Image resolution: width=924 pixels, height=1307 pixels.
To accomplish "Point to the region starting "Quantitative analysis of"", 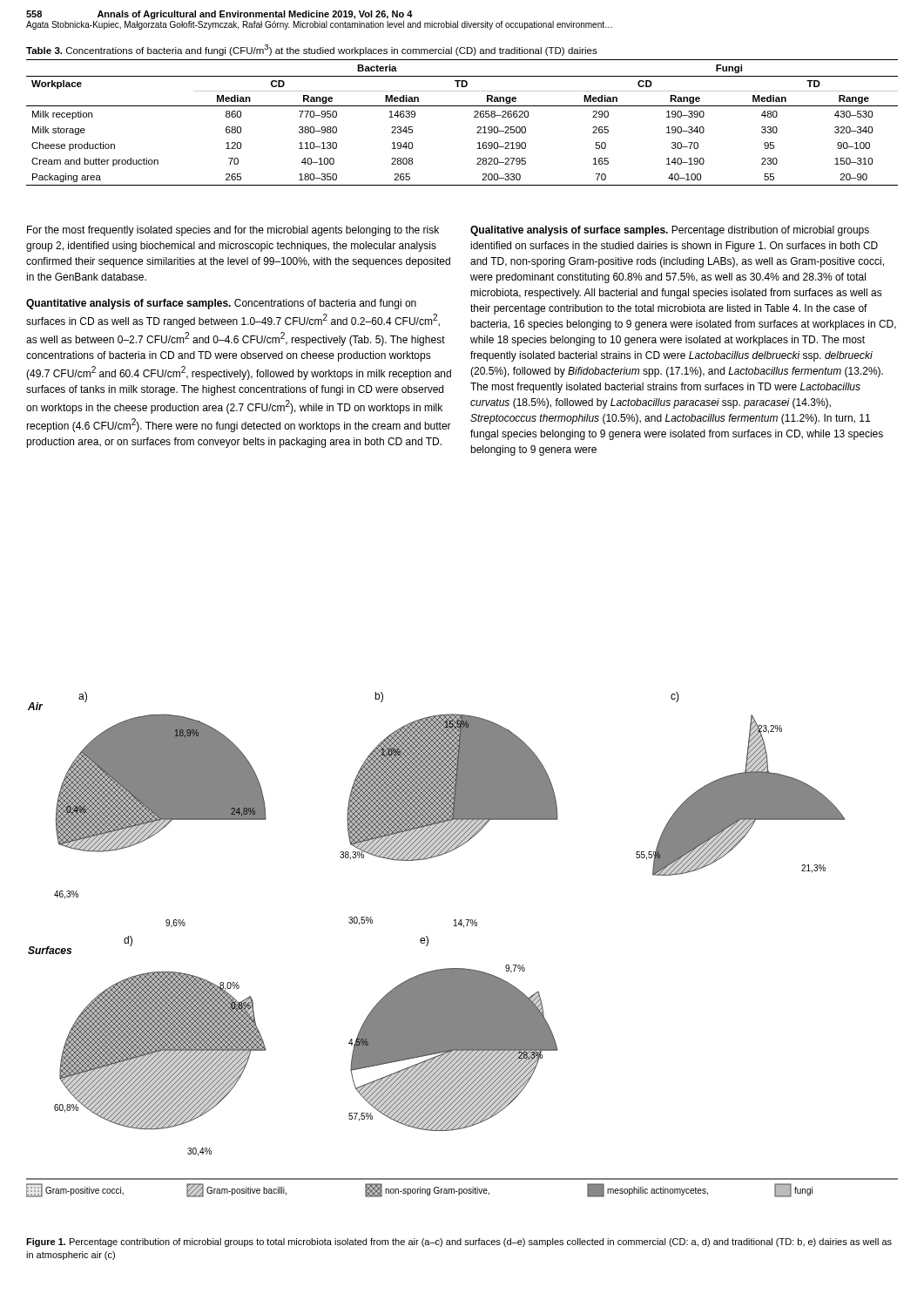I will click(239, 372).
